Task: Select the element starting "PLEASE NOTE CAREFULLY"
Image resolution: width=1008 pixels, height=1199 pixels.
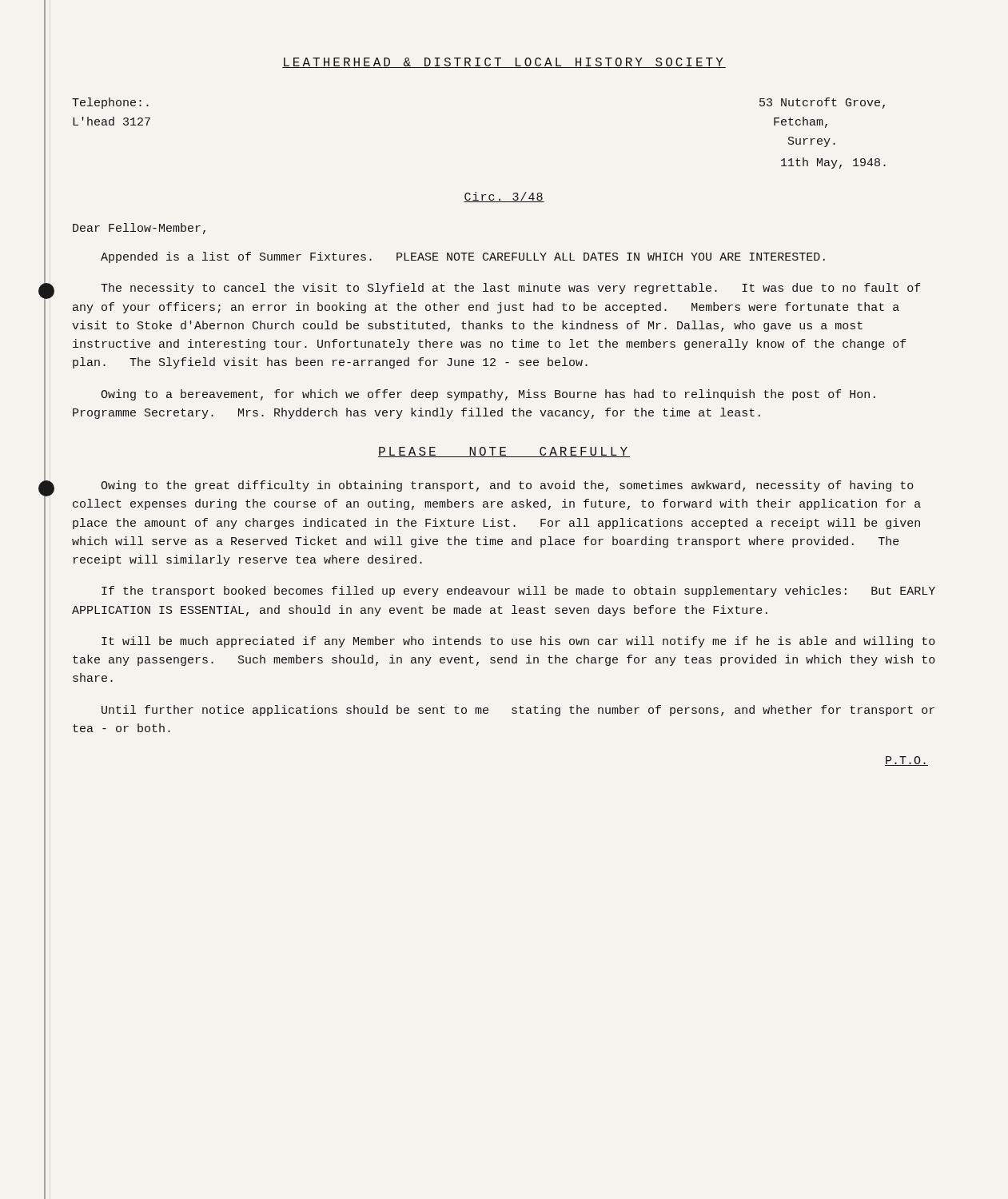Action: (504, 452)
